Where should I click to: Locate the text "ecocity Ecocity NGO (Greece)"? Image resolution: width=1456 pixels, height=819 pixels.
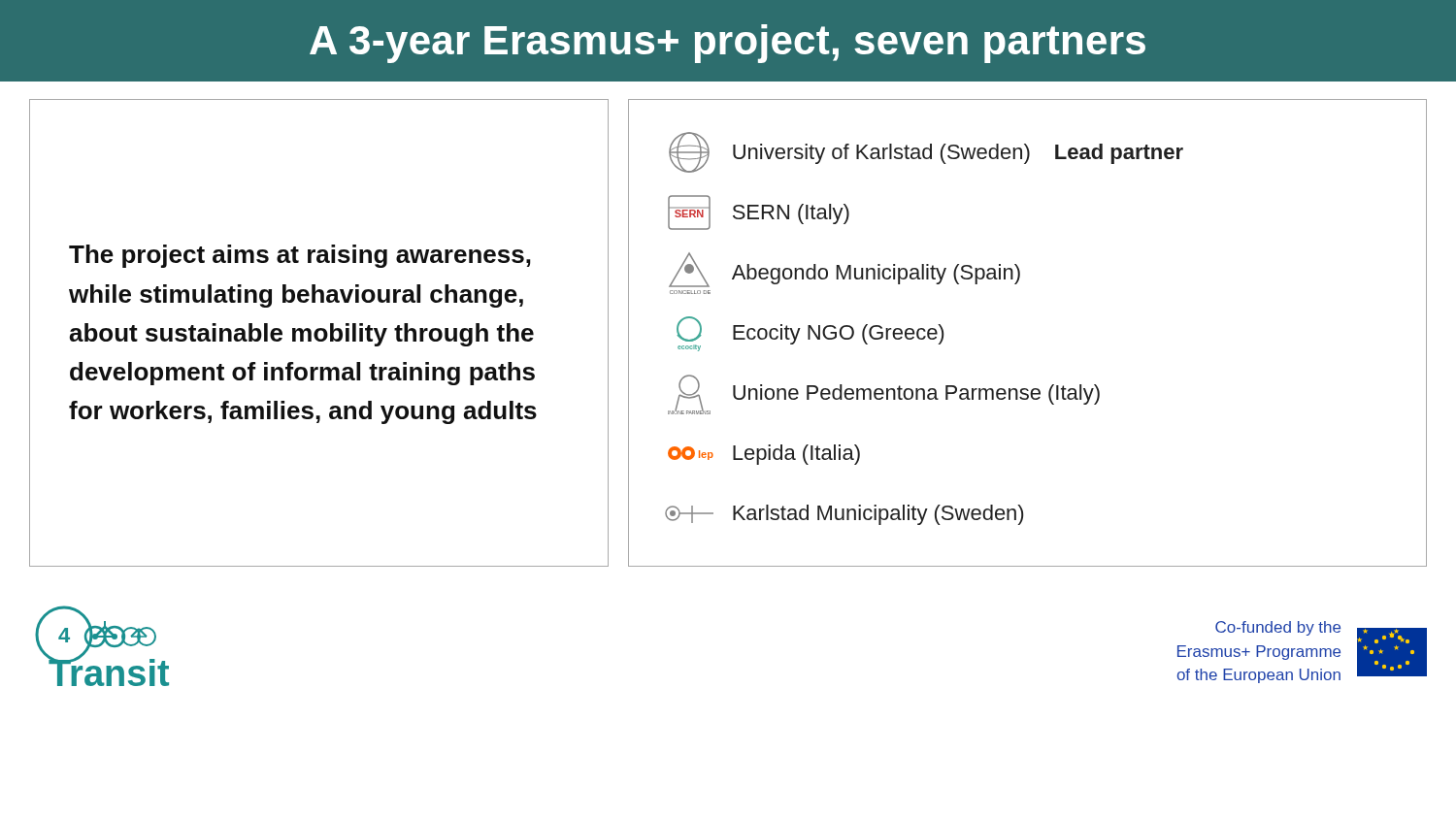[x=804, y=333]
